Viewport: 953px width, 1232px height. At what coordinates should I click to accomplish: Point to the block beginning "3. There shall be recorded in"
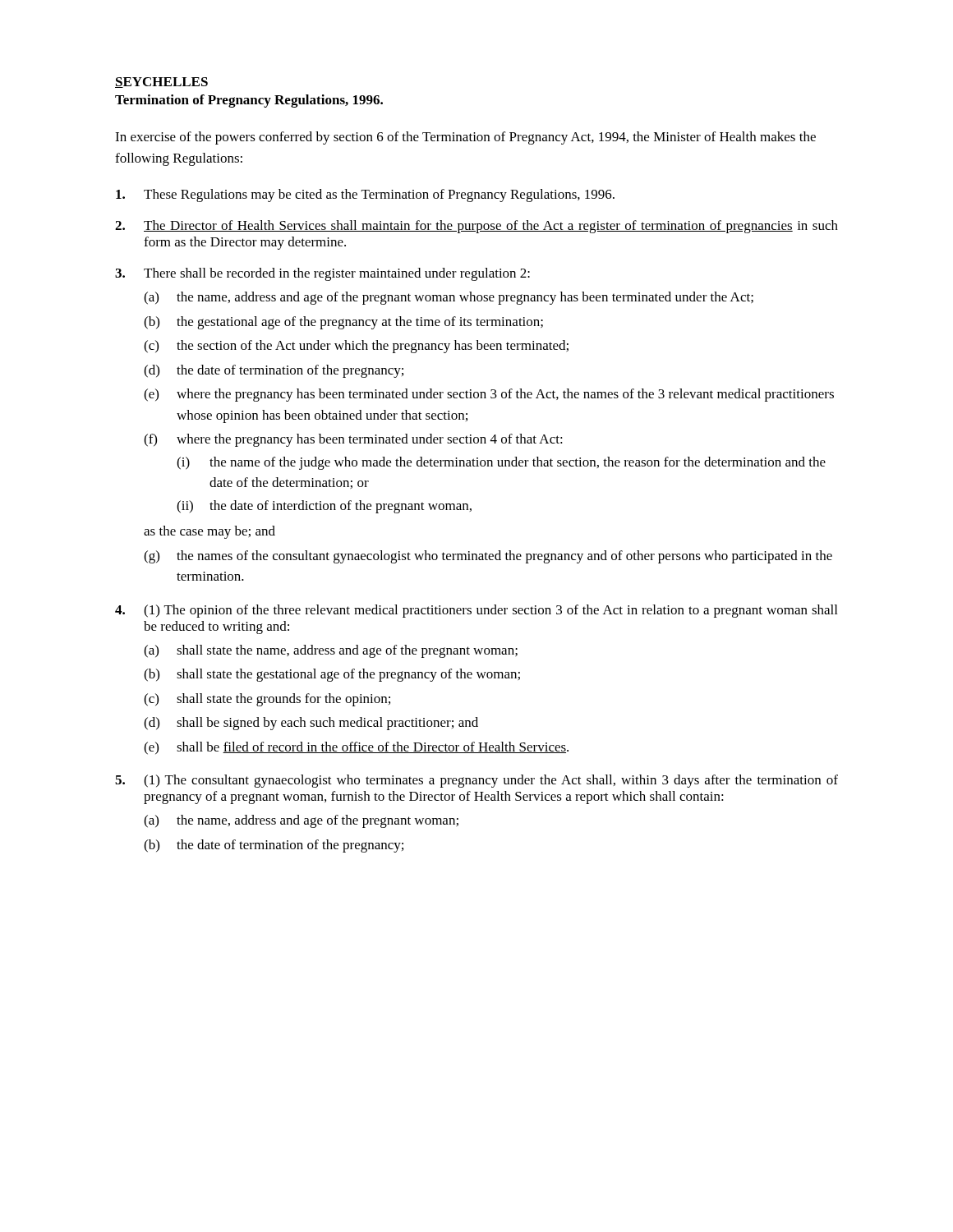pyautogui.click(x=476, y=426)
